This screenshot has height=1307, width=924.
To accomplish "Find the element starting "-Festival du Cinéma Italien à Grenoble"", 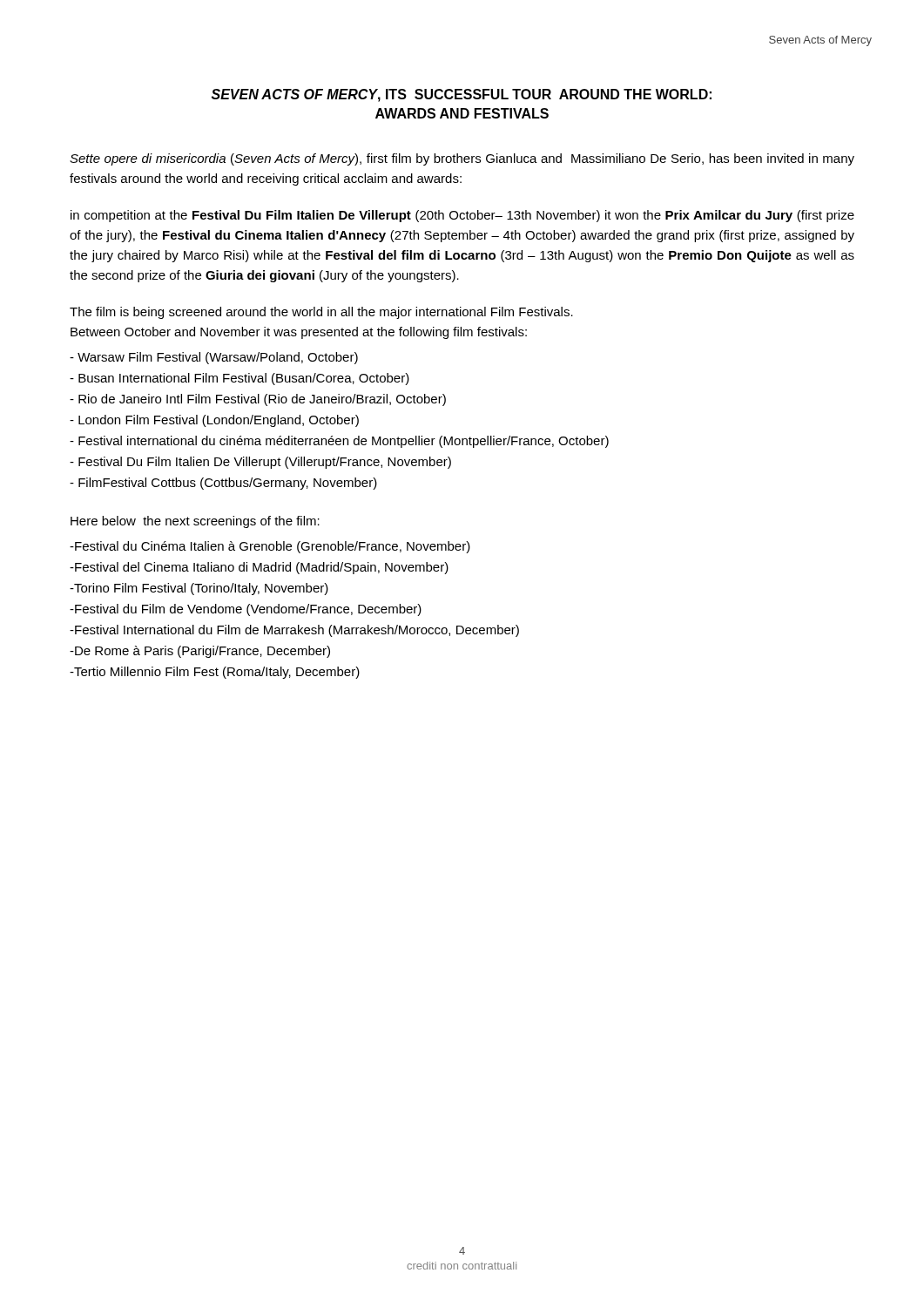I will tap(270, 546).
